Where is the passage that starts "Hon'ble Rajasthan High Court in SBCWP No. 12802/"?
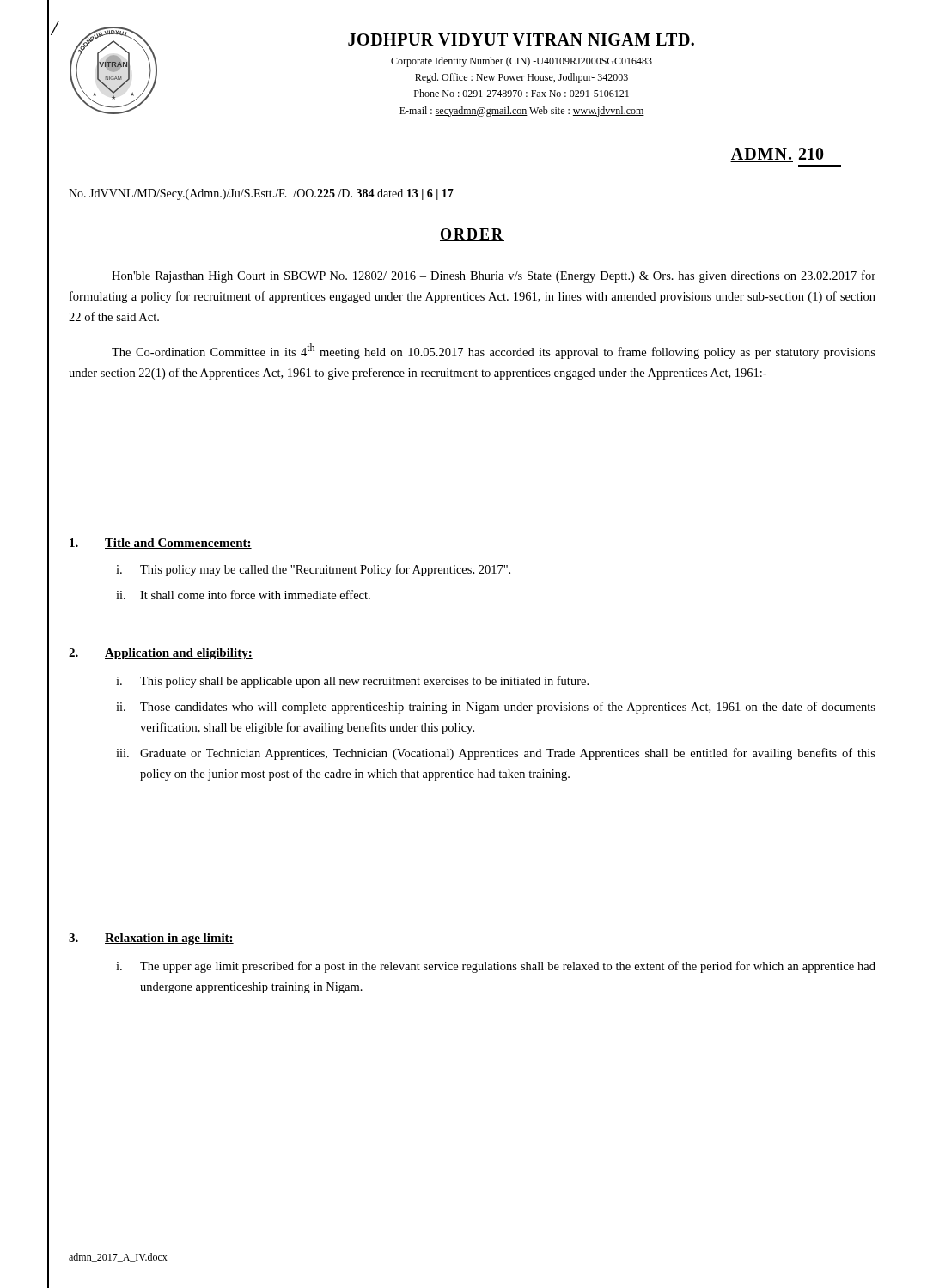Image resolution: width=927 pixels, height=1288 pixels. pyautogui.click(x=472, y=296)
